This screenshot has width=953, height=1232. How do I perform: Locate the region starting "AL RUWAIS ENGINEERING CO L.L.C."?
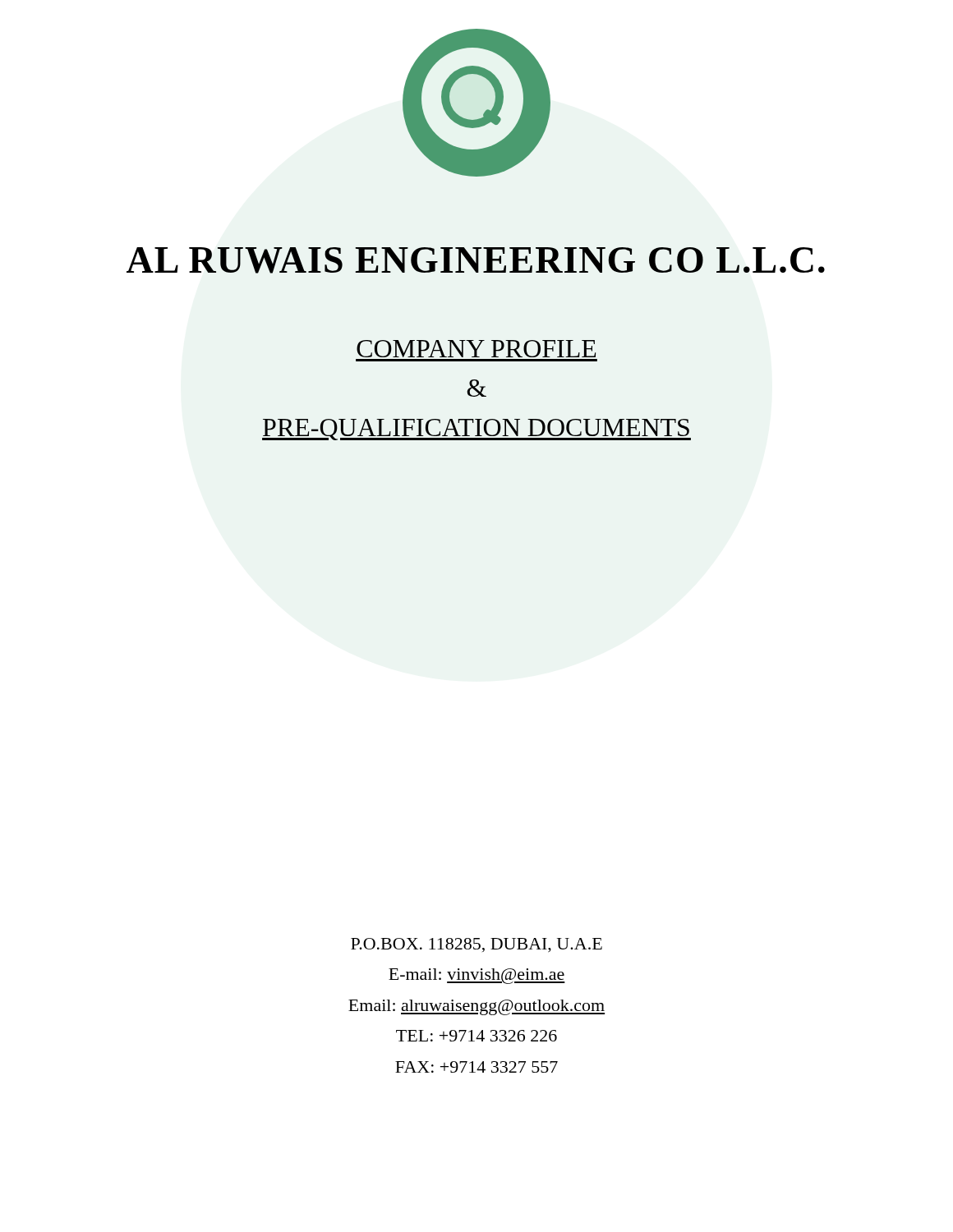tap(476, 260)
